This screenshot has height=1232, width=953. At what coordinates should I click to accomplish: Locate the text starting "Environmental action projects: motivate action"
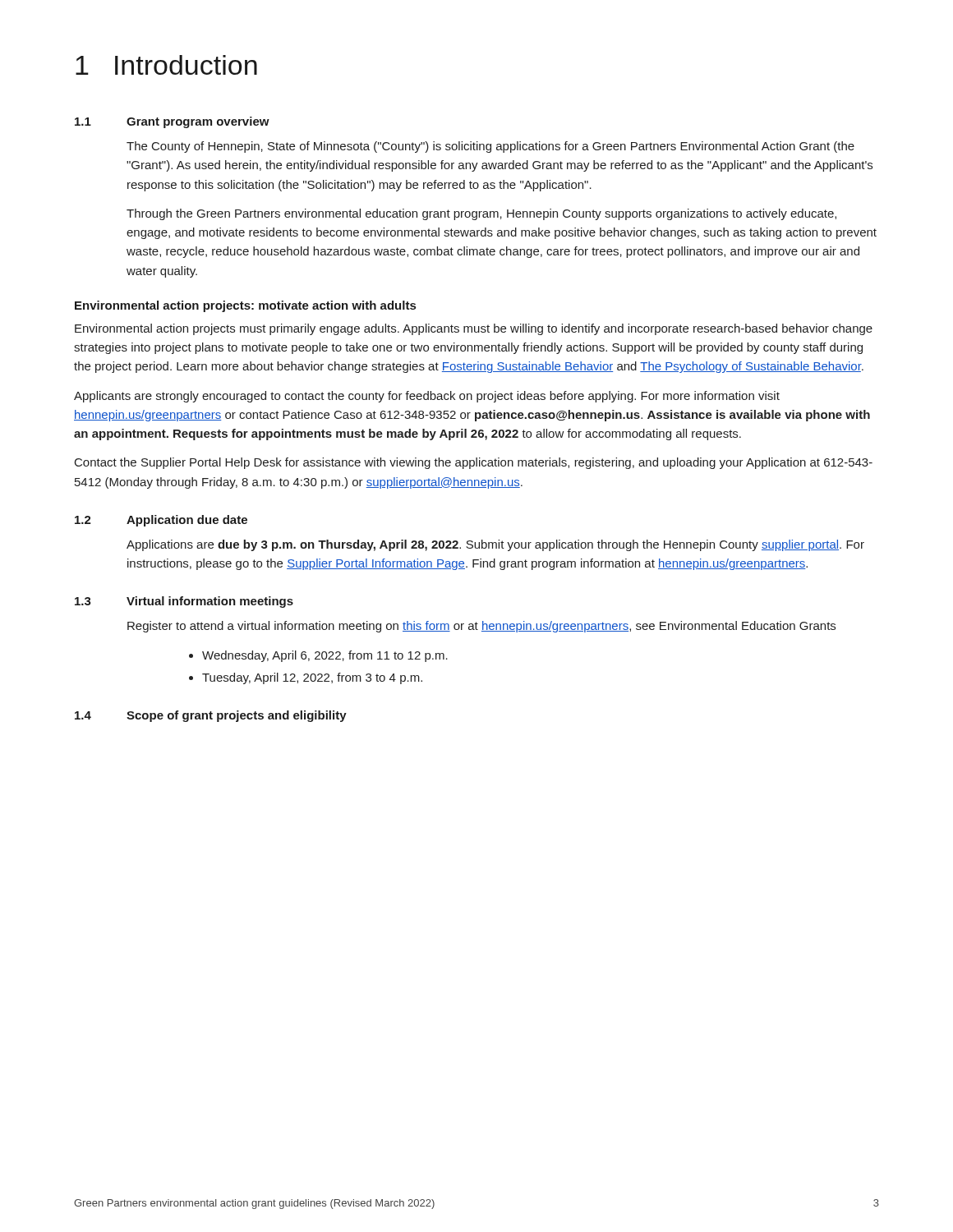pyautogui.click(x=245, y=305)
